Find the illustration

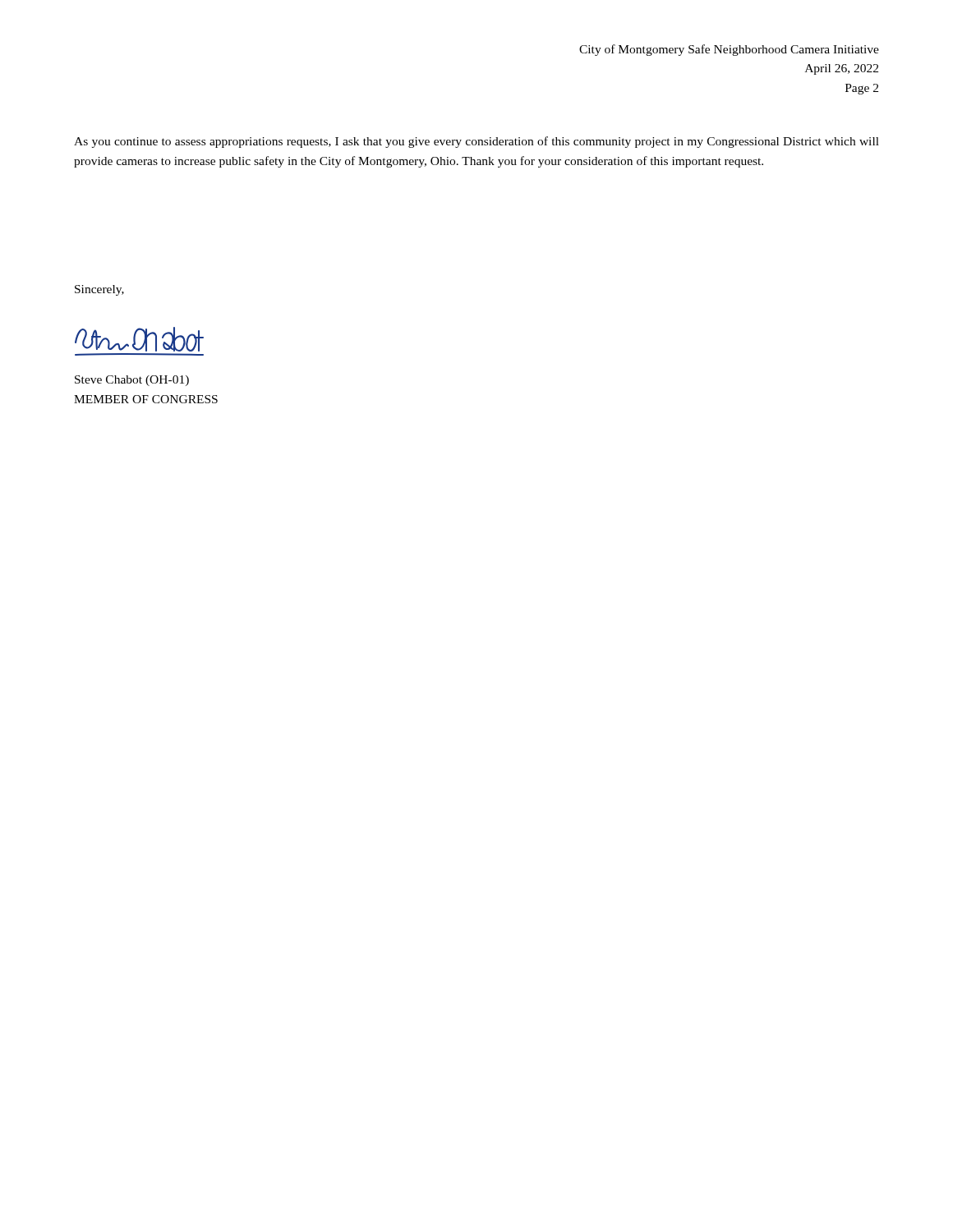pos(166,337)
